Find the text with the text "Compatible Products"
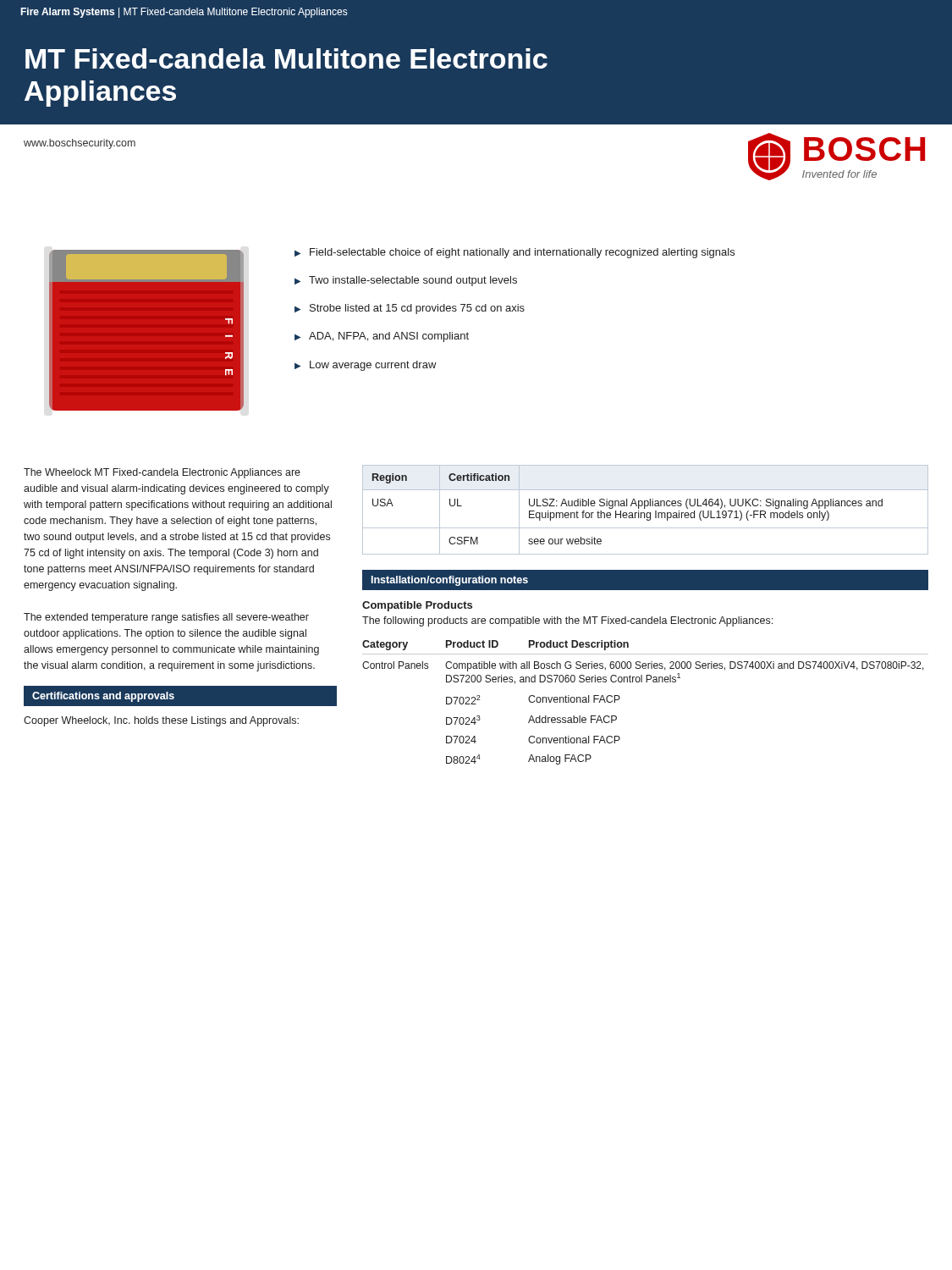The width and height of the screenshot is (952, 1270). [417, 605]
